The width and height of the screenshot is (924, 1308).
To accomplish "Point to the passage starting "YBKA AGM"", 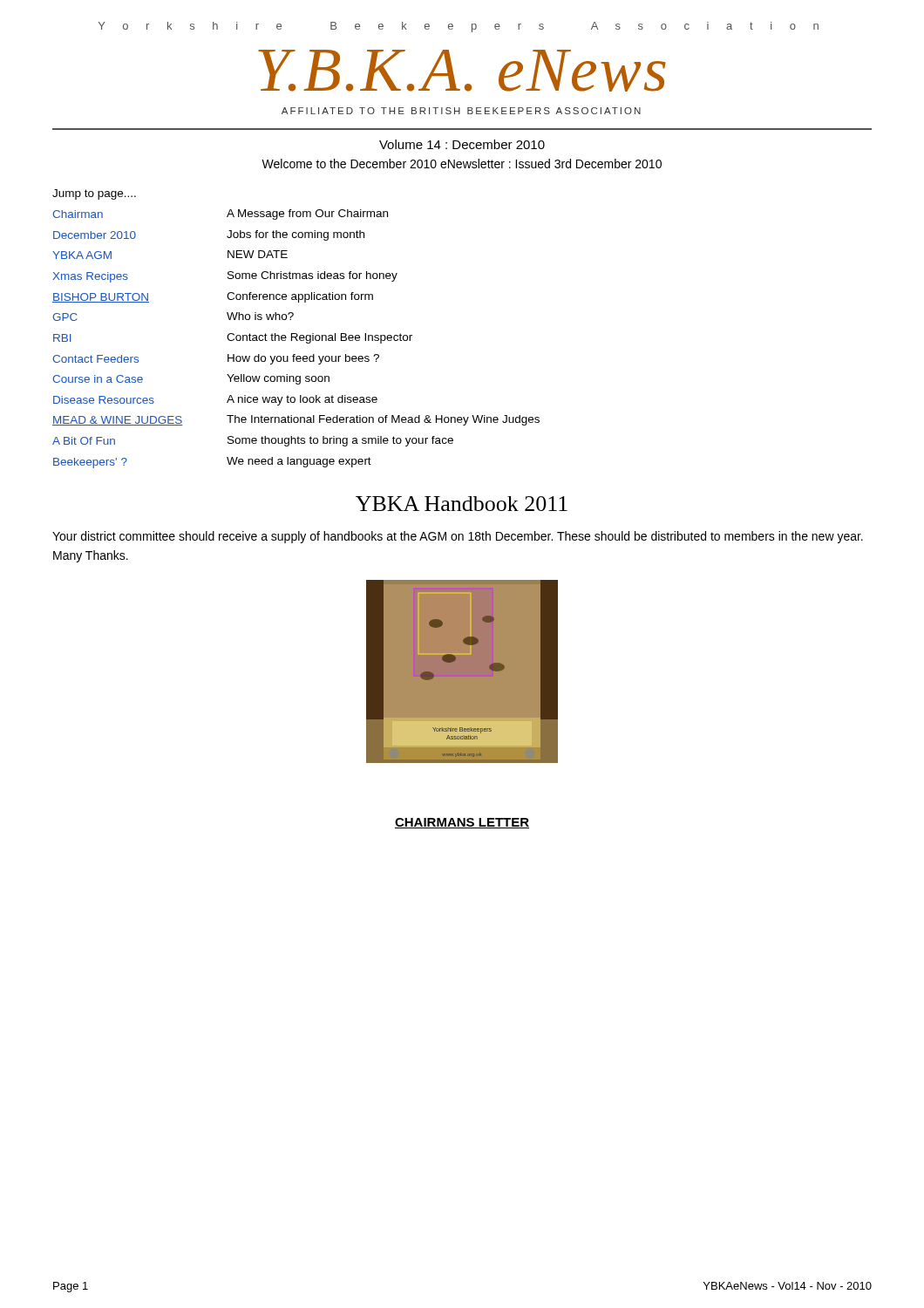I will tap(82, 255).
